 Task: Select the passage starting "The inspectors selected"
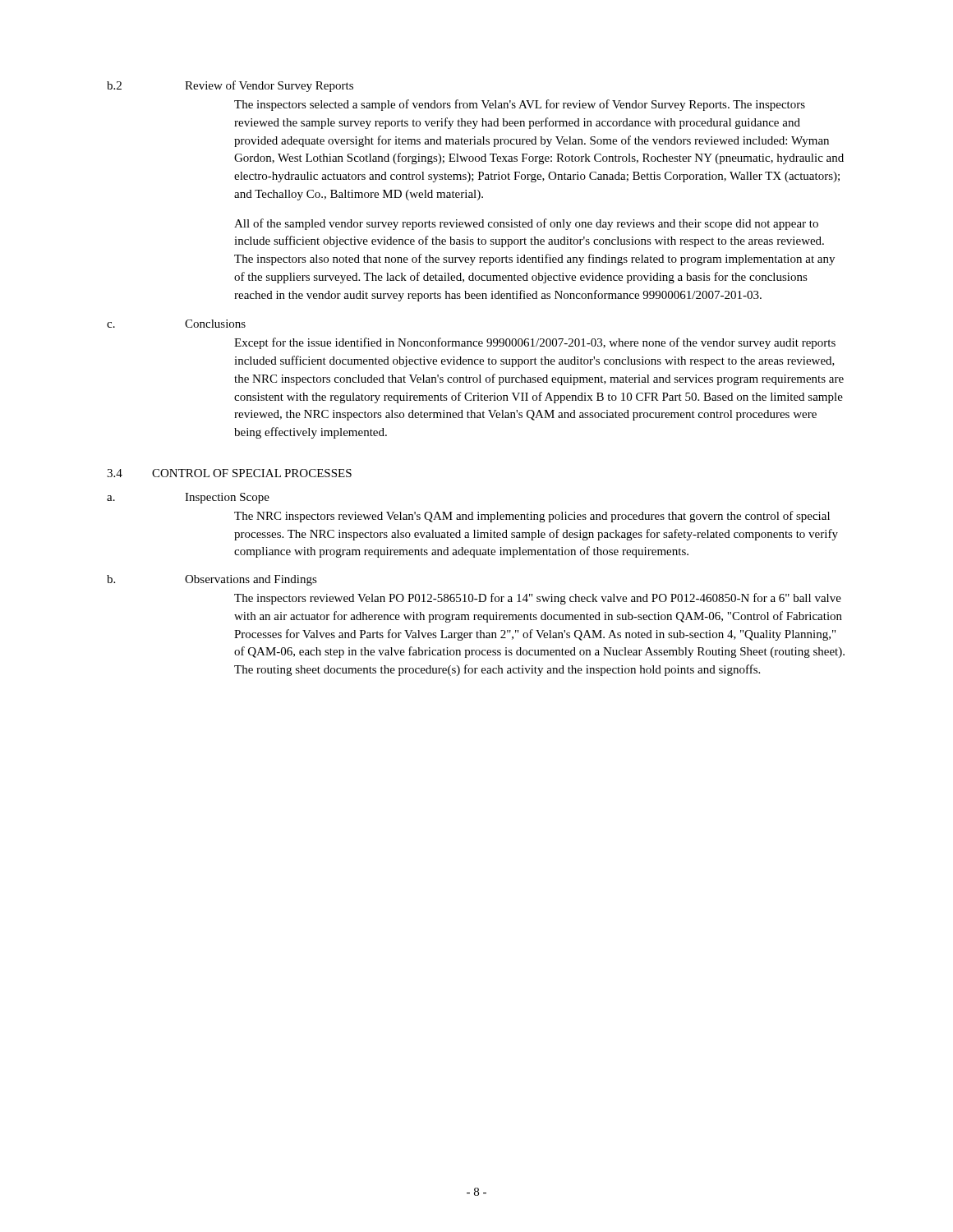(540, 150)
